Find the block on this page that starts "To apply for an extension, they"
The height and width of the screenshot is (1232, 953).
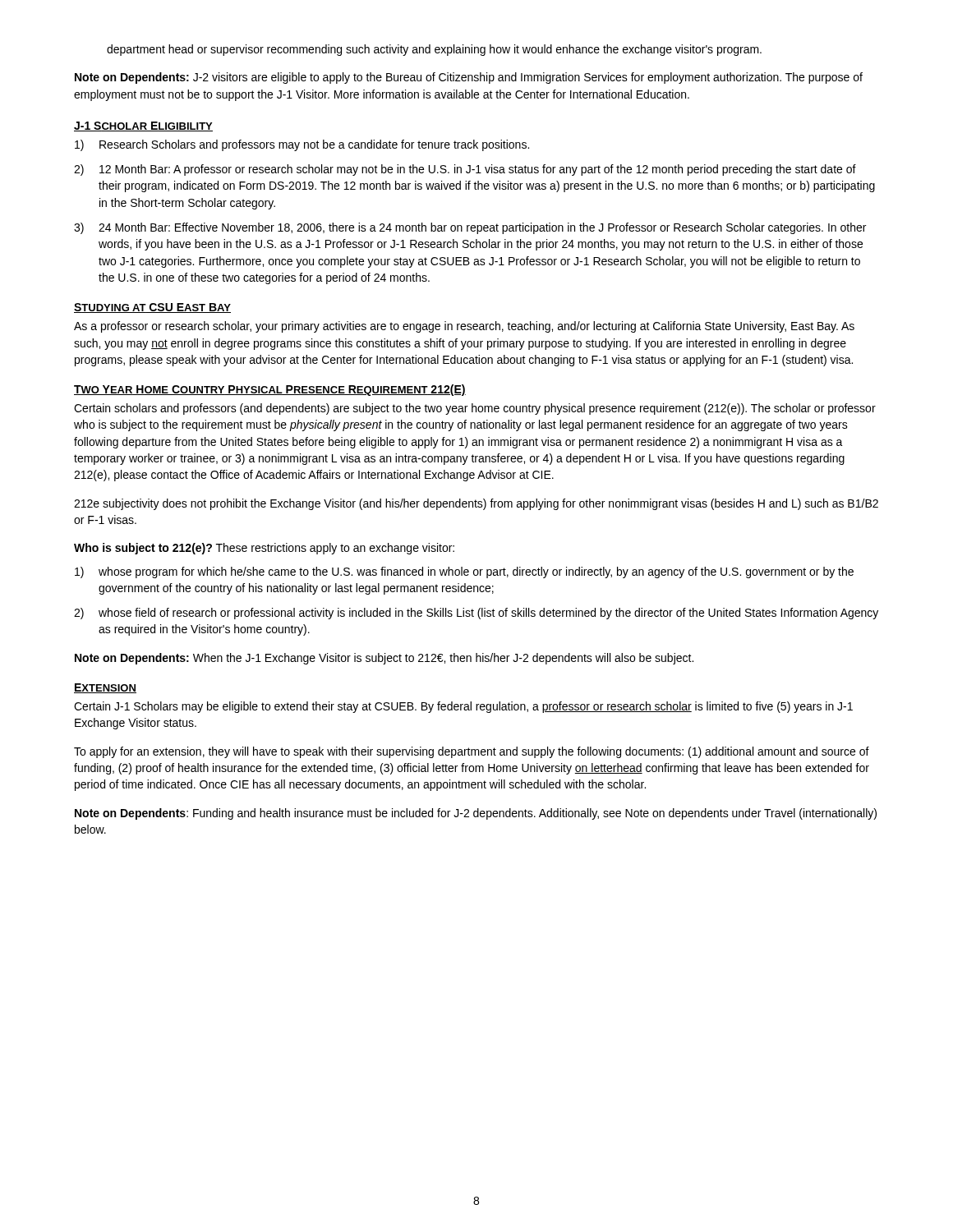click(471, 768)
